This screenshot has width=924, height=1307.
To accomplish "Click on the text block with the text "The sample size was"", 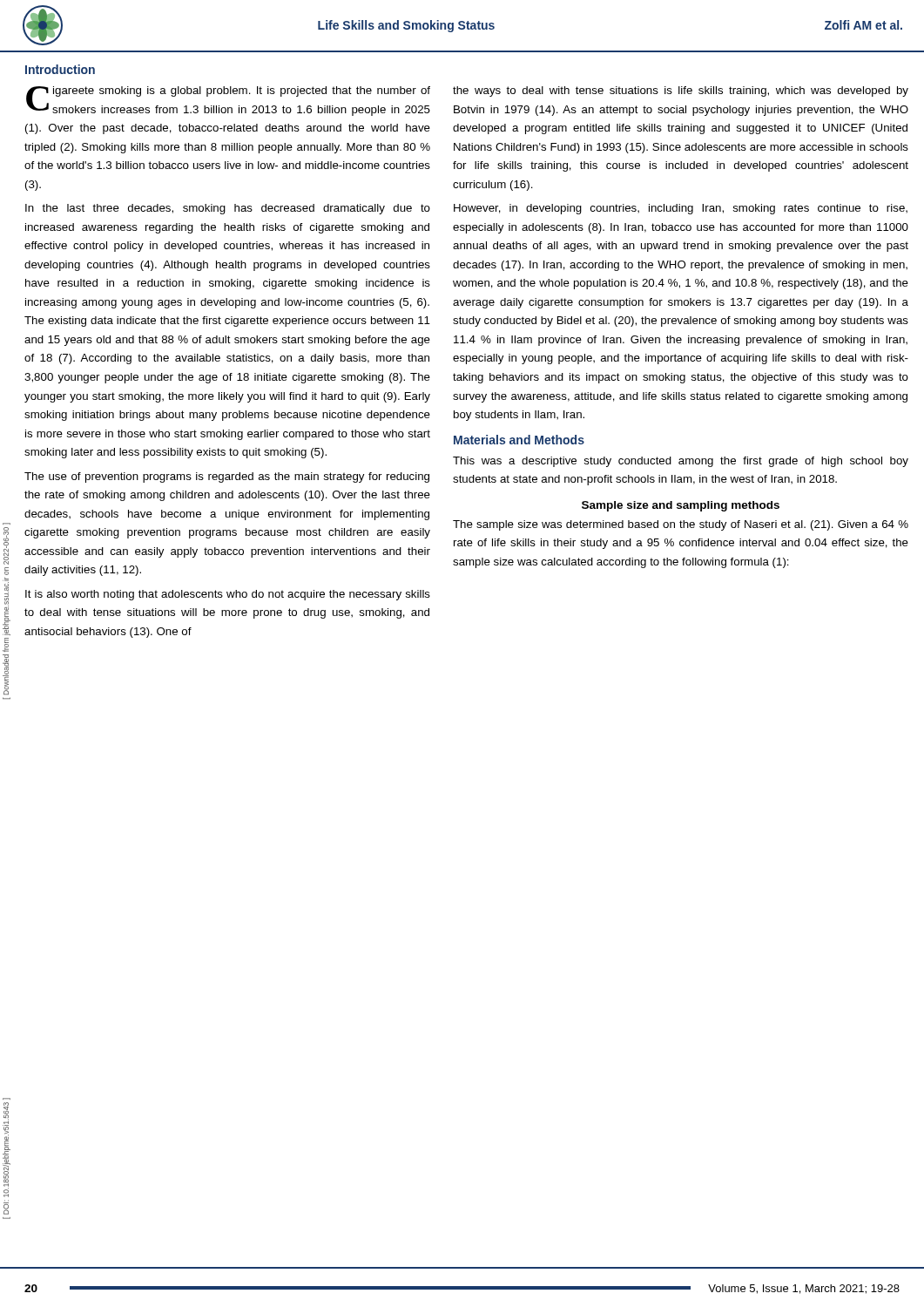I will (681, 543).
